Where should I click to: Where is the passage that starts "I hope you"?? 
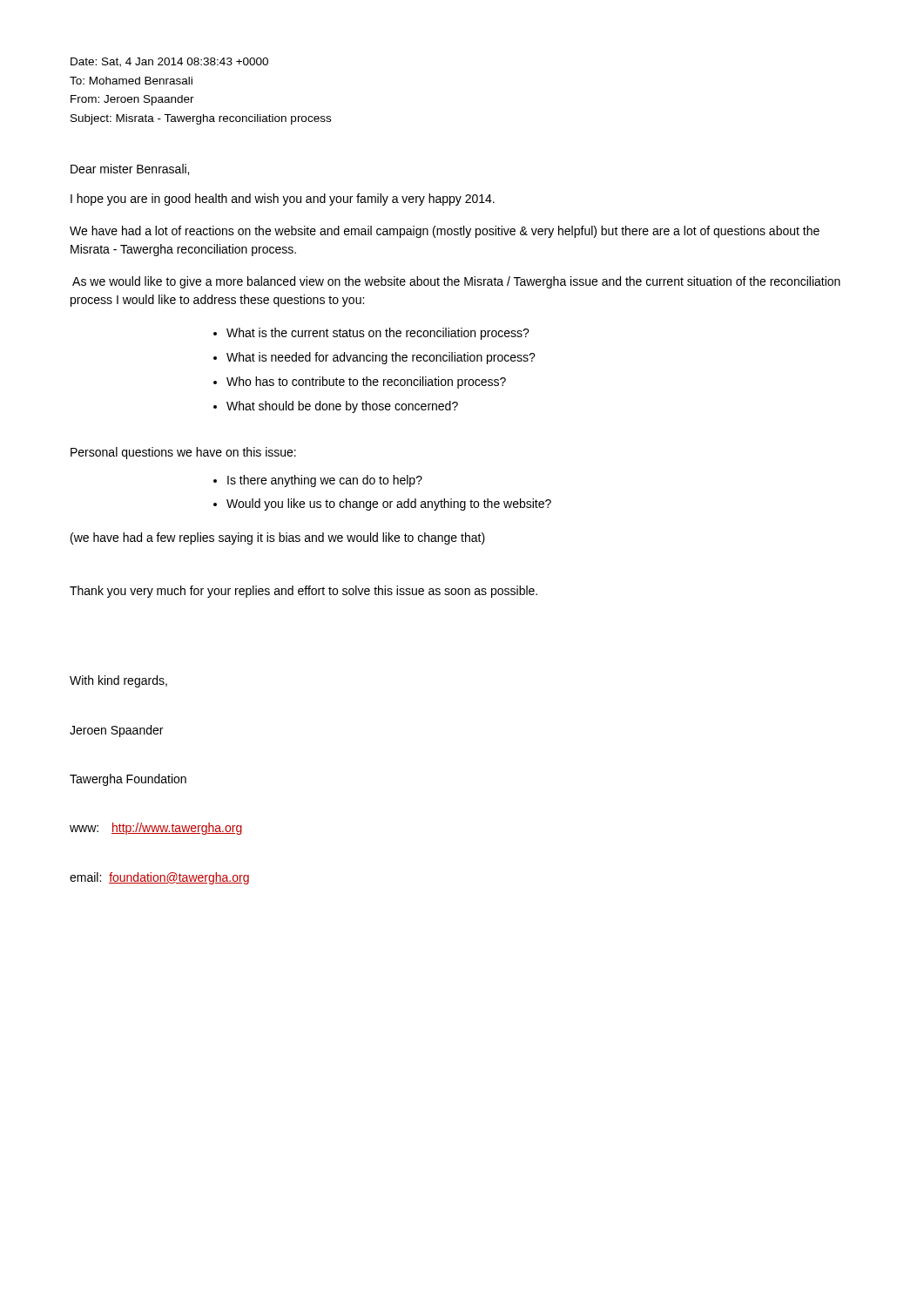[x=283, y=199]
